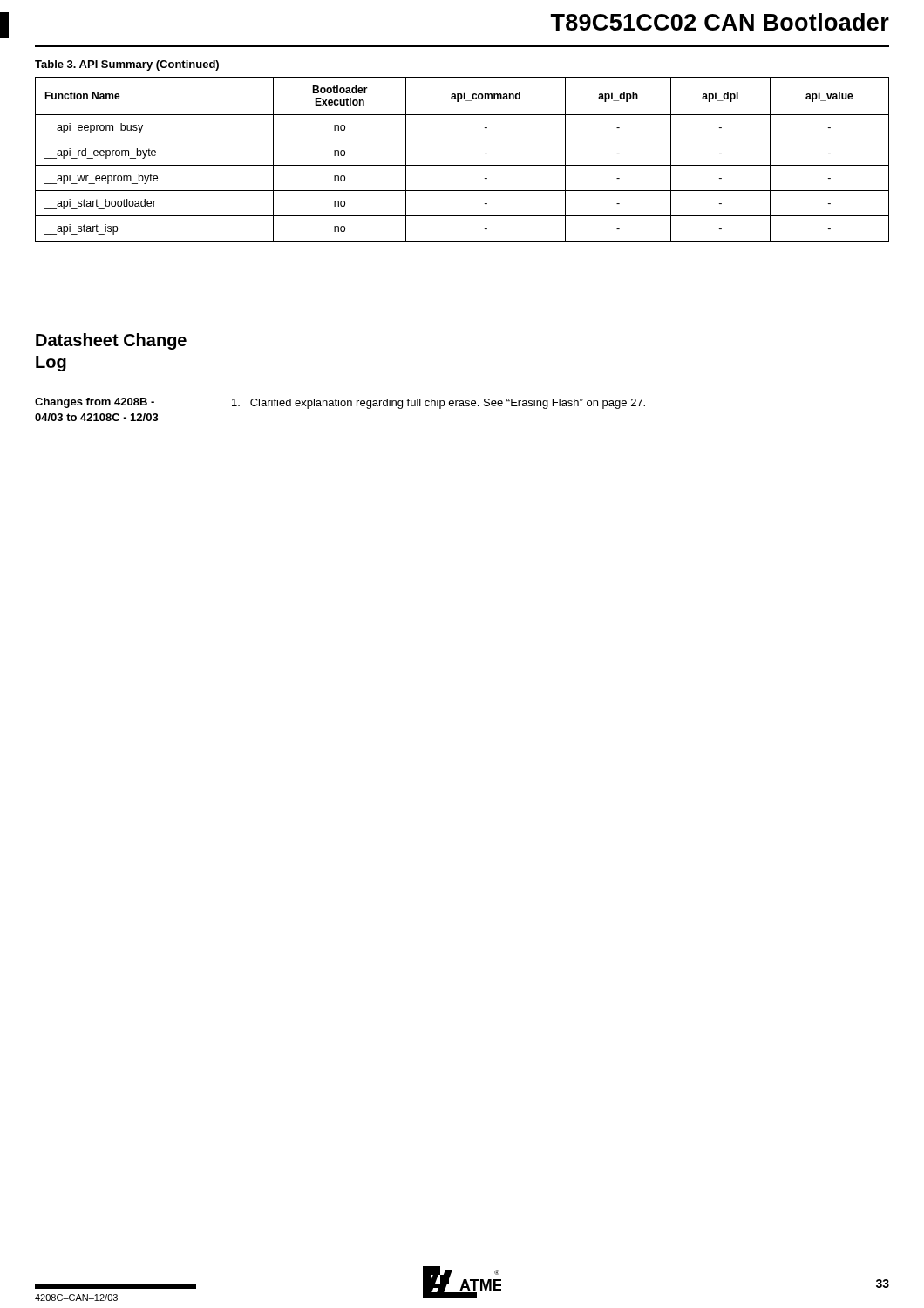Viewport: 924px width, 1308px height.
Task: Find the passage starting "Clarified explanation regarding full"
Action: coord(439,402)
